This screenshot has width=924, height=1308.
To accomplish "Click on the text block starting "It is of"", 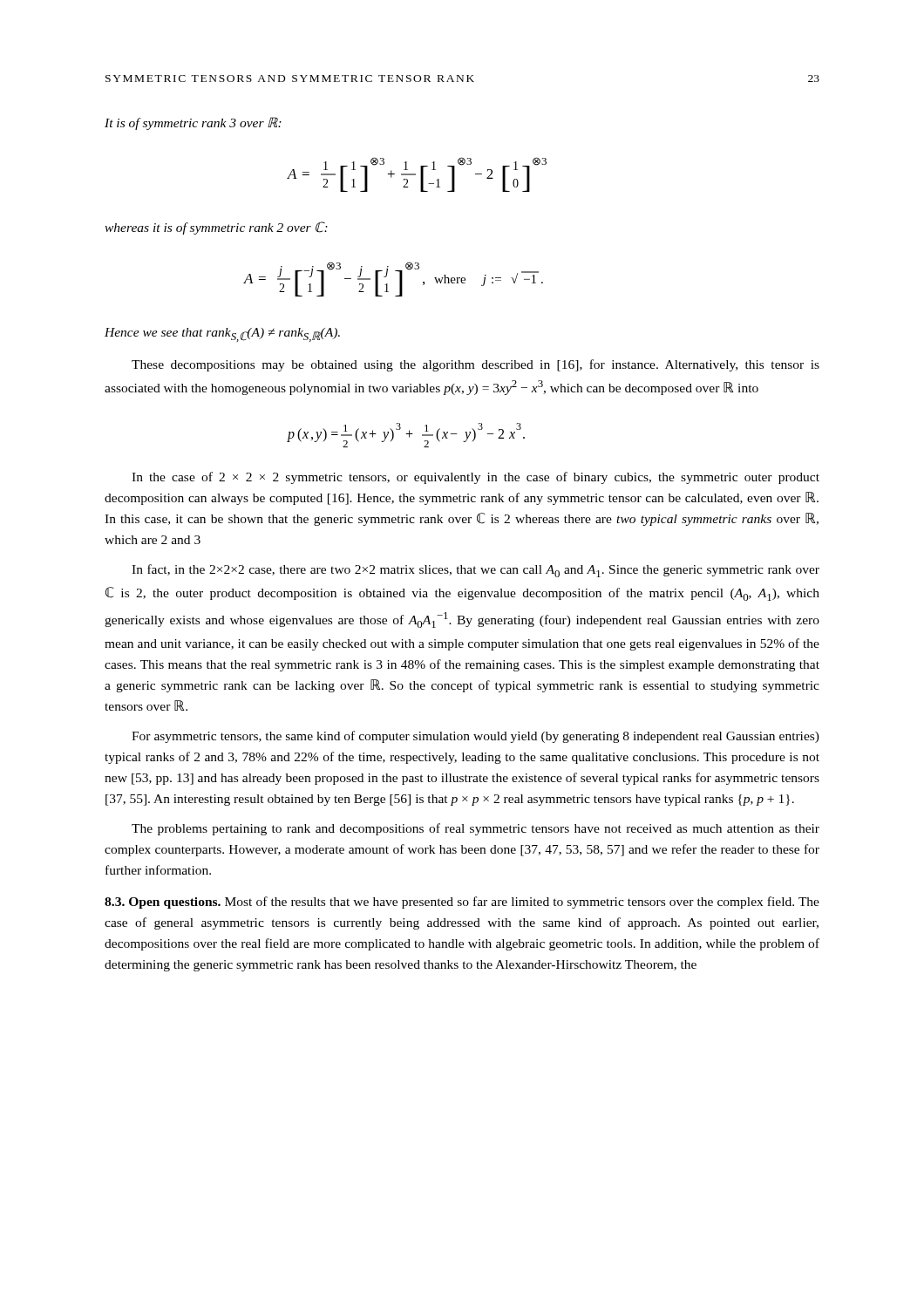I will [x=193, y=122].
